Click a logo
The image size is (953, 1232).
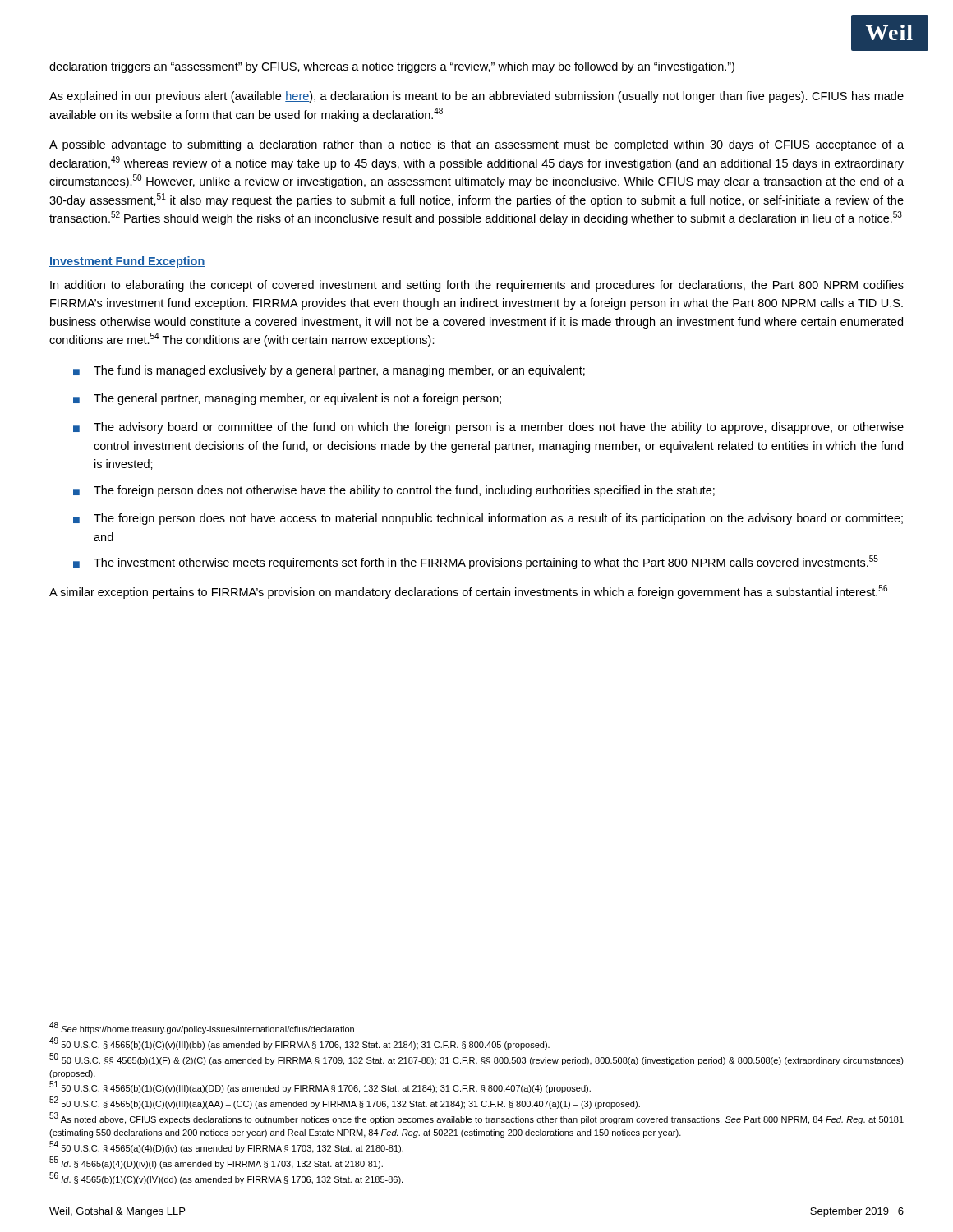[890, 33]
